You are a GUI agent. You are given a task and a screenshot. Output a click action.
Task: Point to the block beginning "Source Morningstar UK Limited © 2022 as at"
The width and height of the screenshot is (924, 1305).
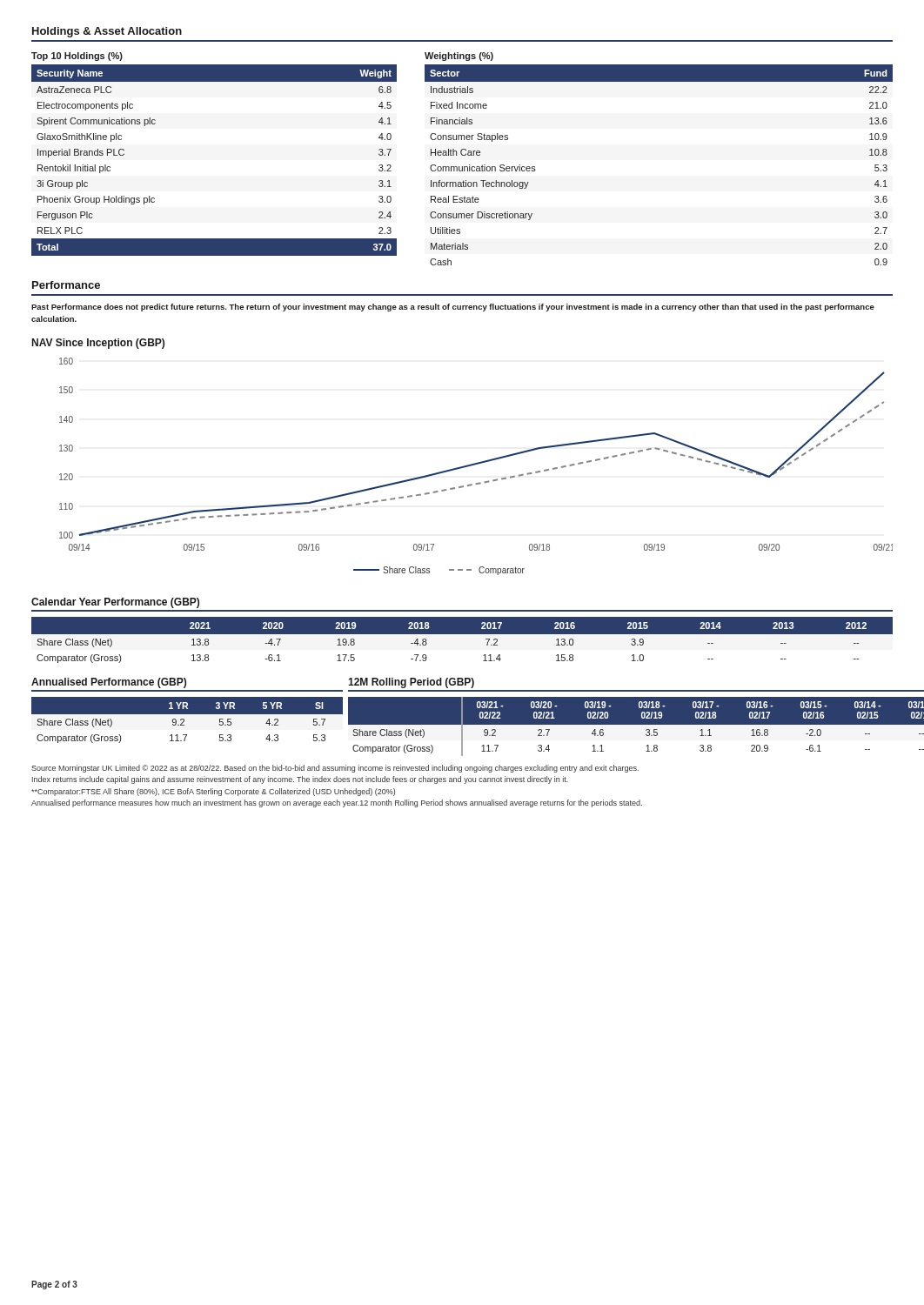pyautogui.click(x=337, y=785)
